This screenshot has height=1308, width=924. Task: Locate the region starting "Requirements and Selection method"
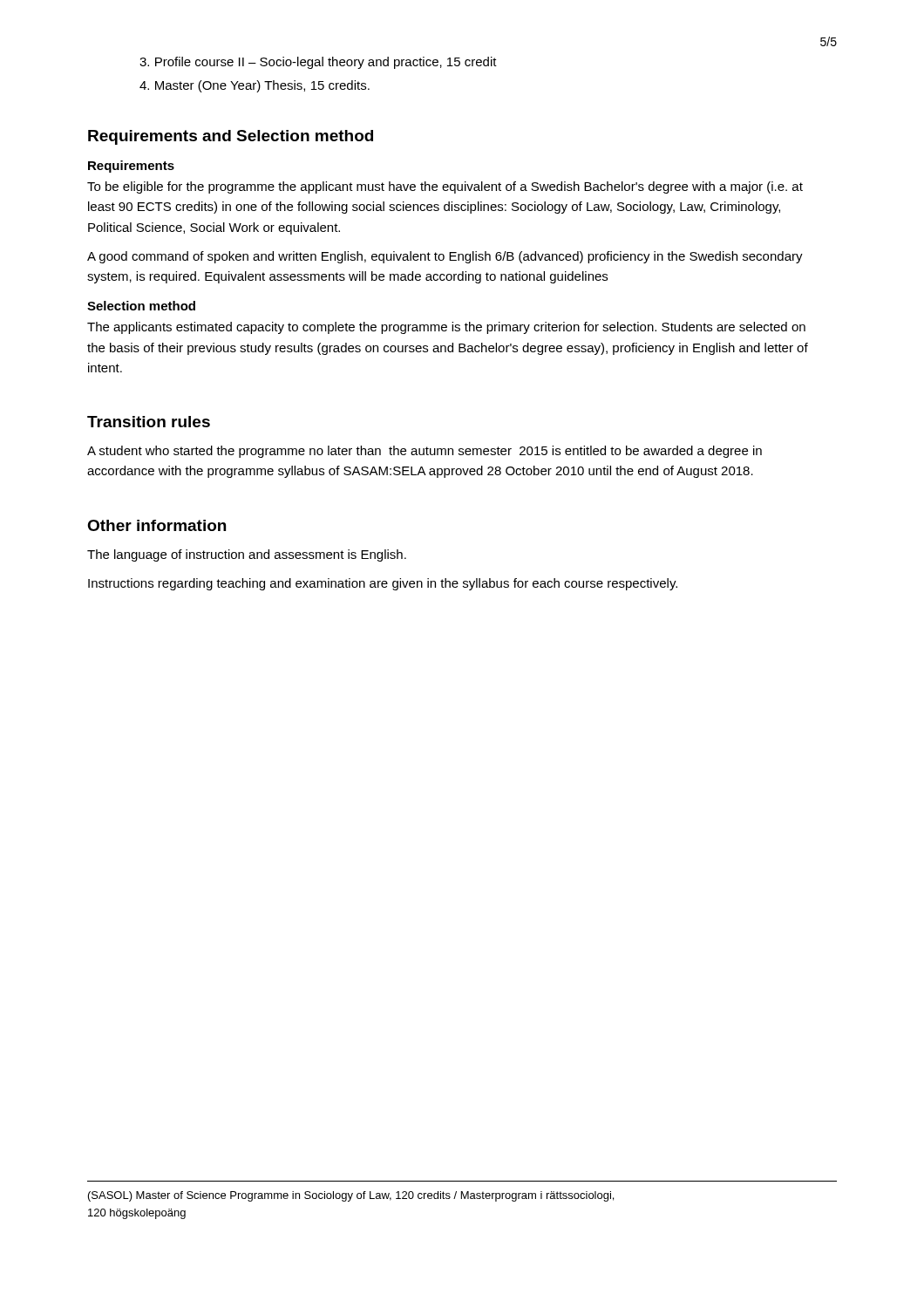231,136
